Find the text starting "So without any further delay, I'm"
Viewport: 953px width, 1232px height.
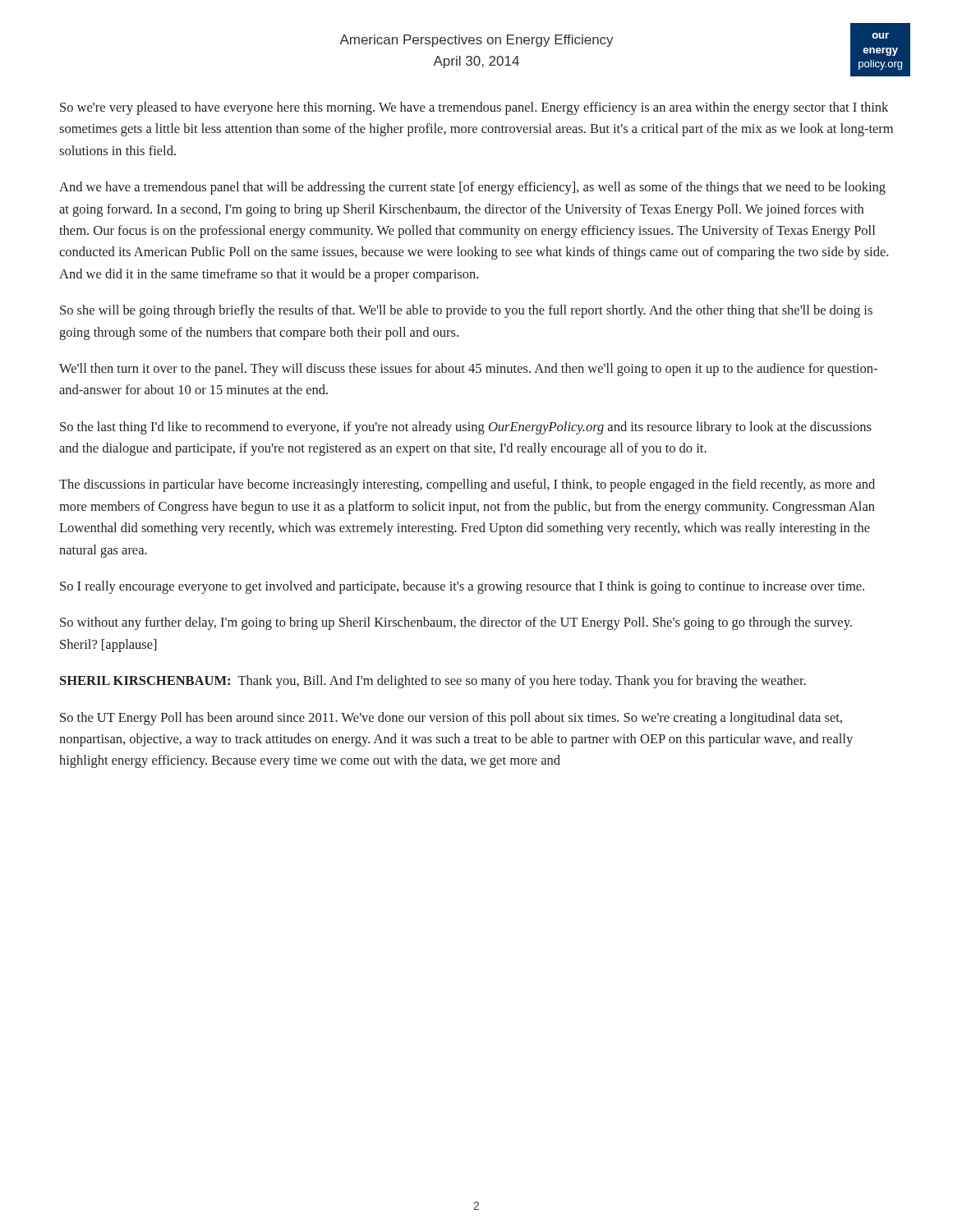(x=456, y=633)
